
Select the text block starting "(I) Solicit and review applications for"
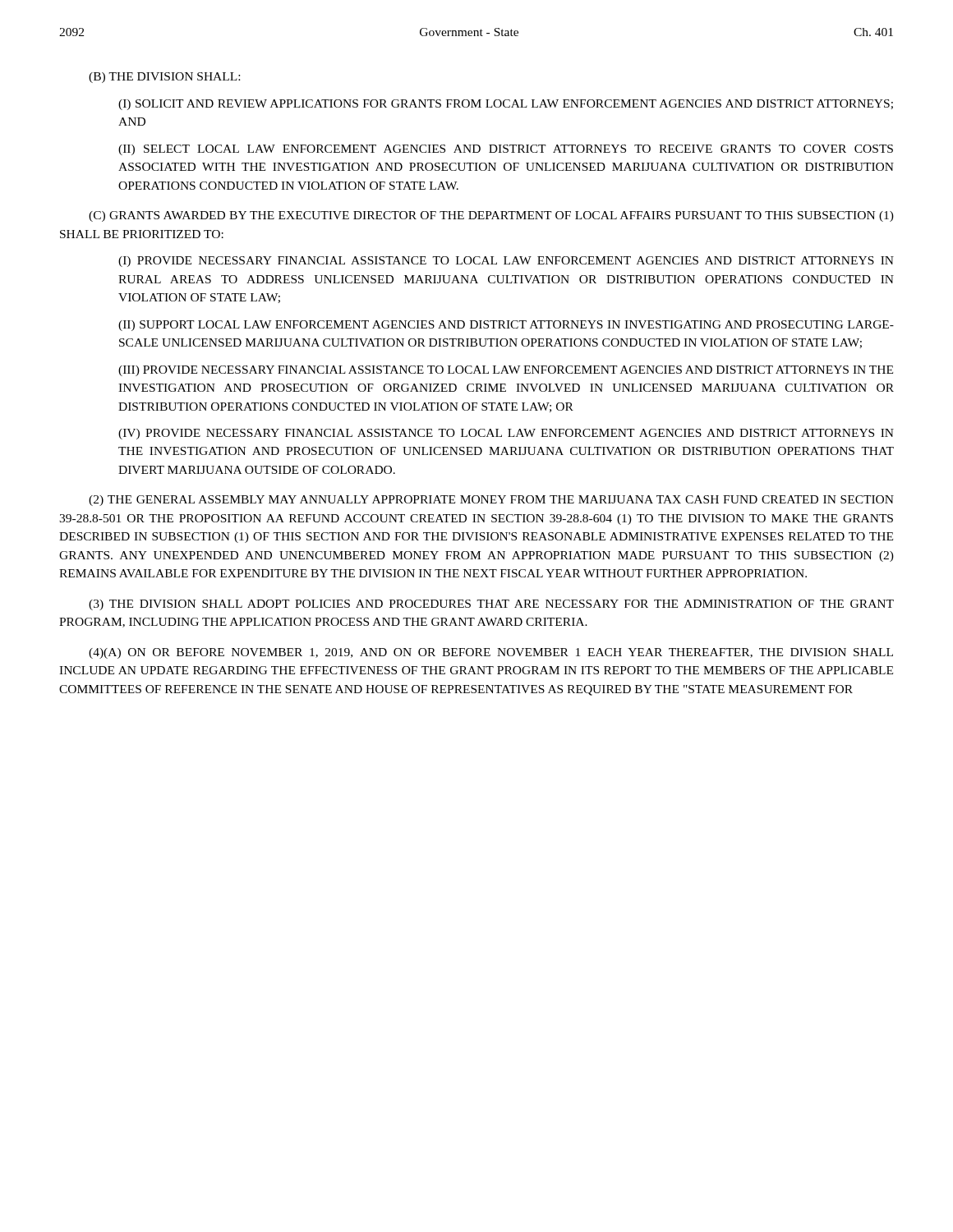click(x=491, y=113)
